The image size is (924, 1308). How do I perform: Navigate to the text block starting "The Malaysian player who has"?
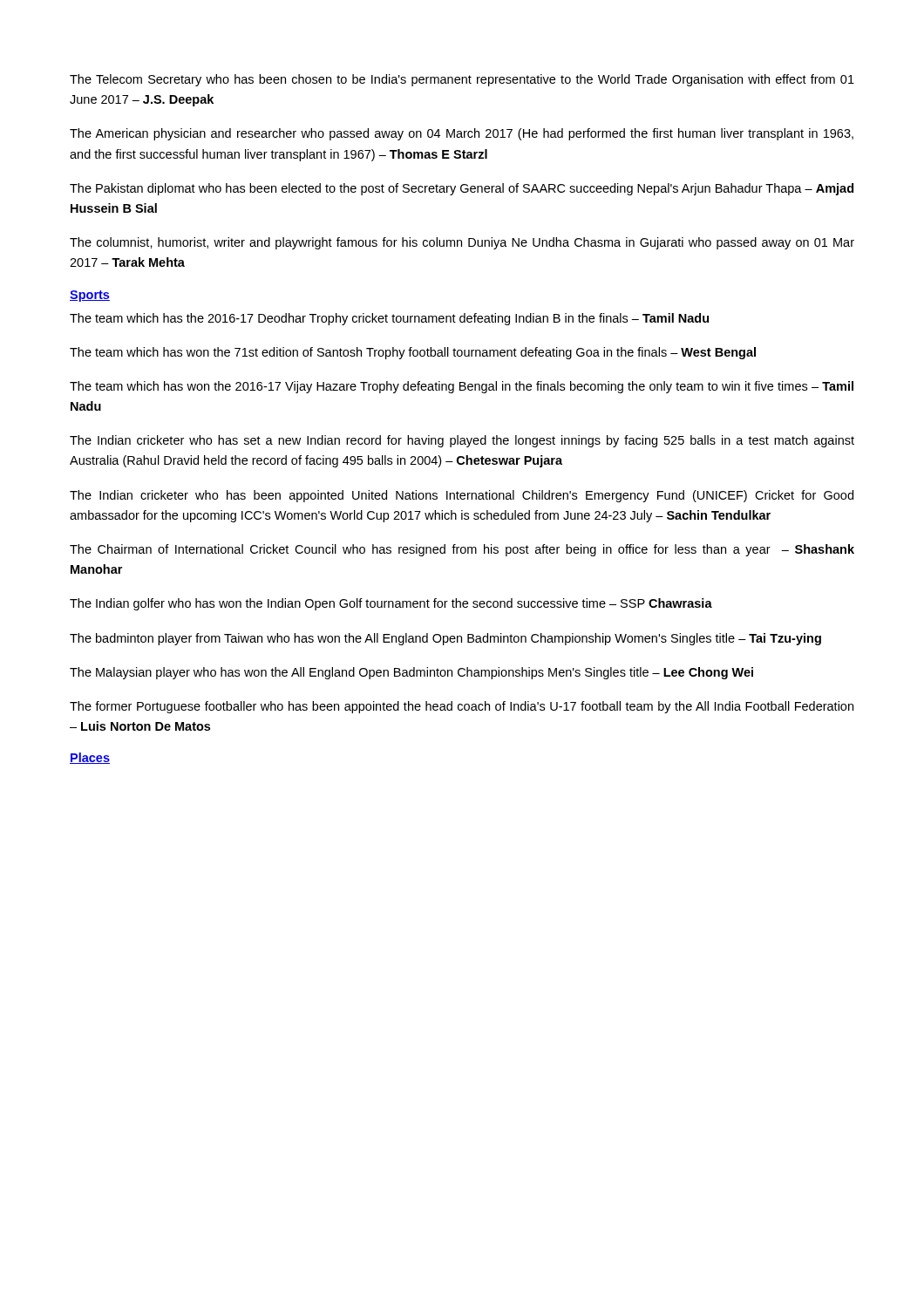[x=412, y=672]
